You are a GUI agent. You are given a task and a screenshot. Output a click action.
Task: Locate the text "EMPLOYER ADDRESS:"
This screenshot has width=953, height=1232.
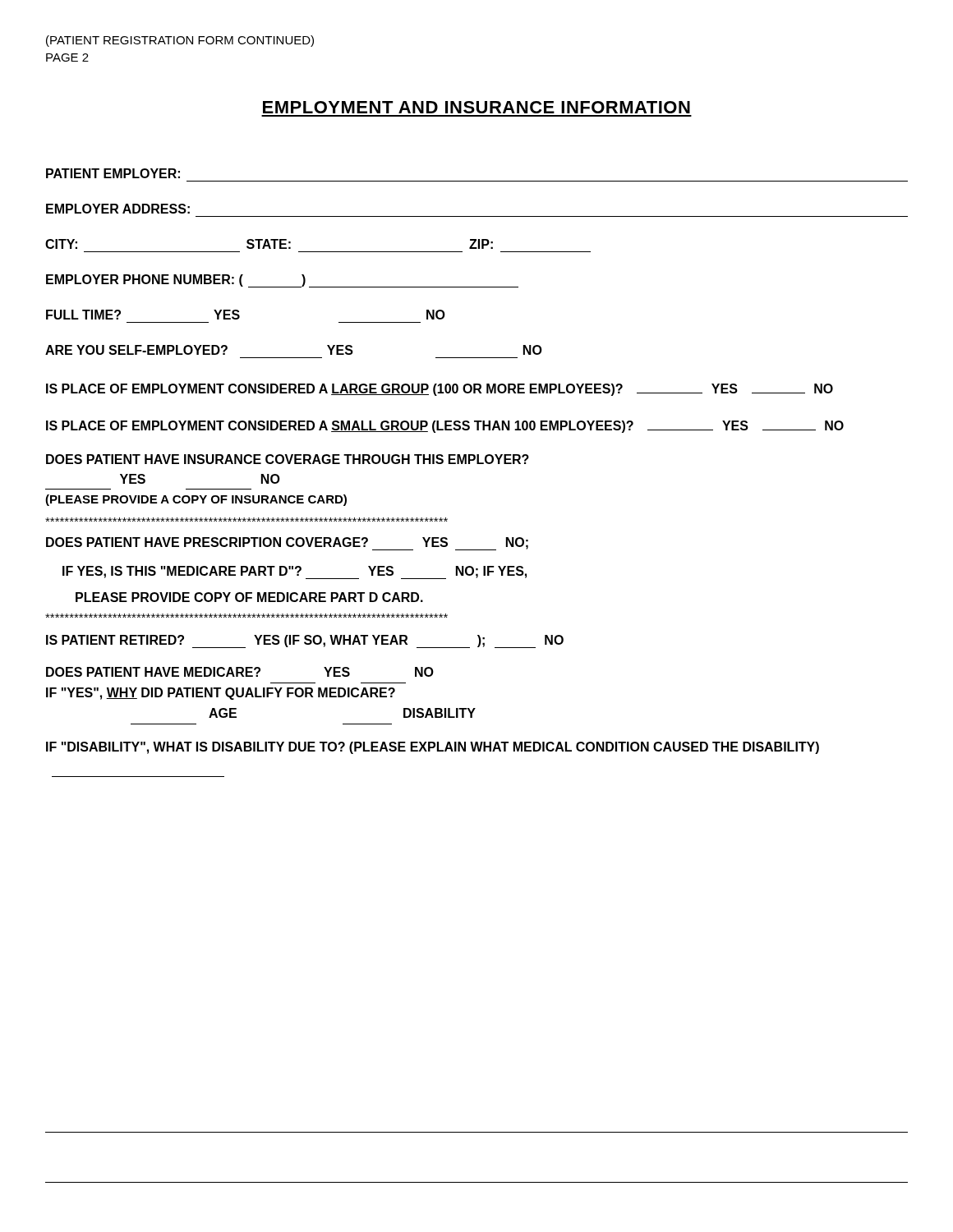pos(476,208)
